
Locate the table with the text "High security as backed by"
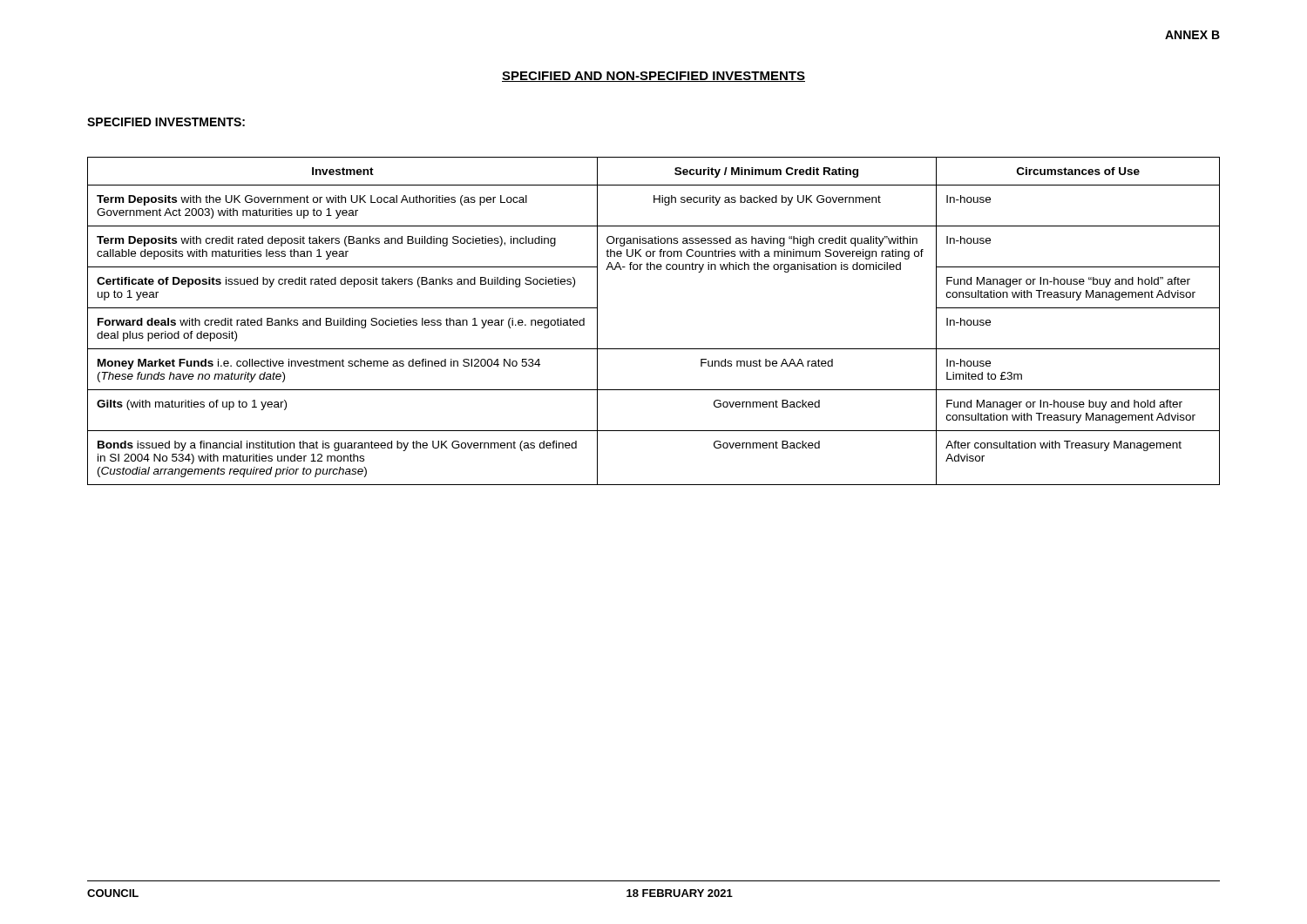654,321
